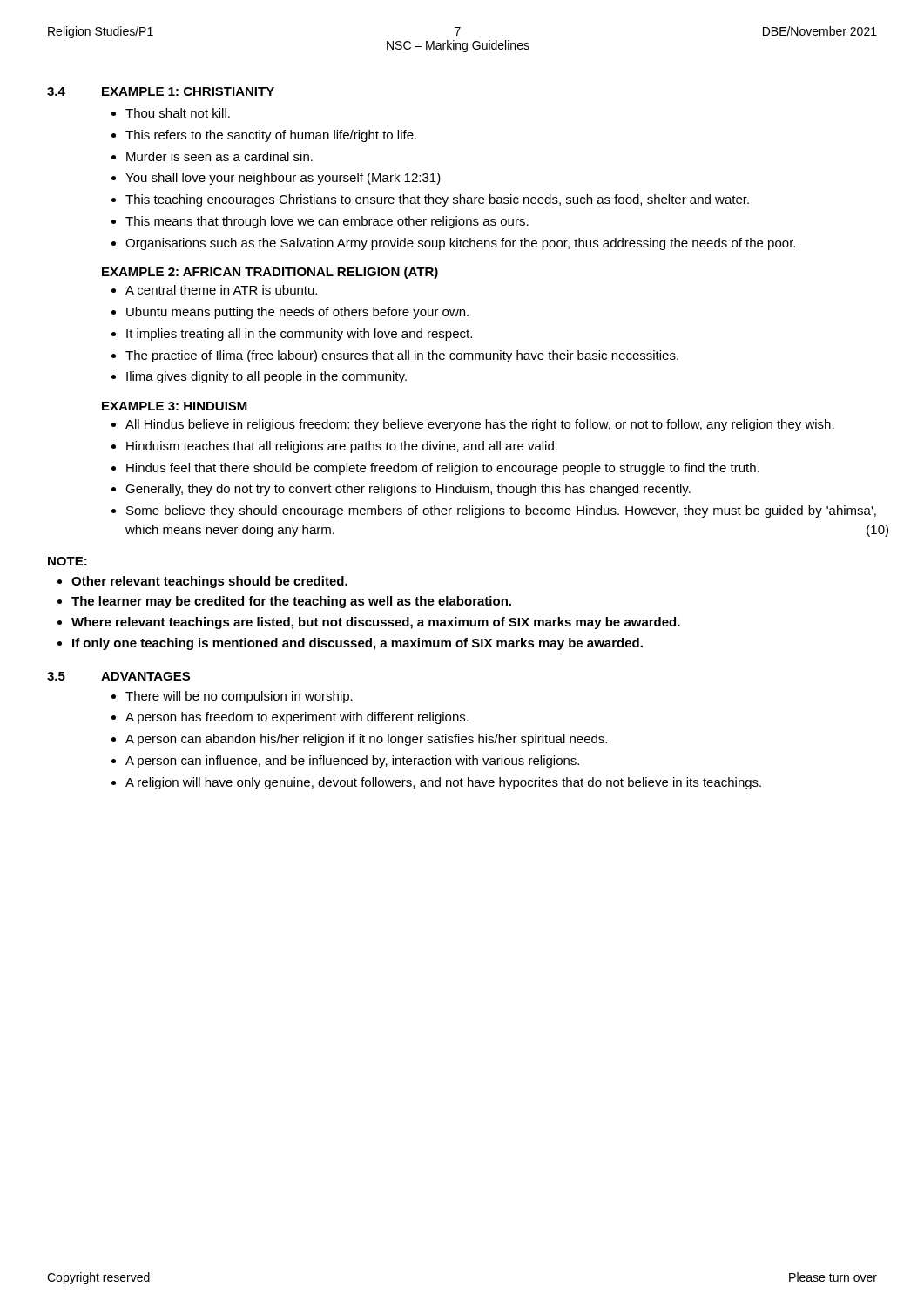Locate the section header that reads "3.4 EXAMPLE 1: CHRISTIANITY"
Image resolution: width=924 pixels, height=1307 pixels.
(161, 91)
